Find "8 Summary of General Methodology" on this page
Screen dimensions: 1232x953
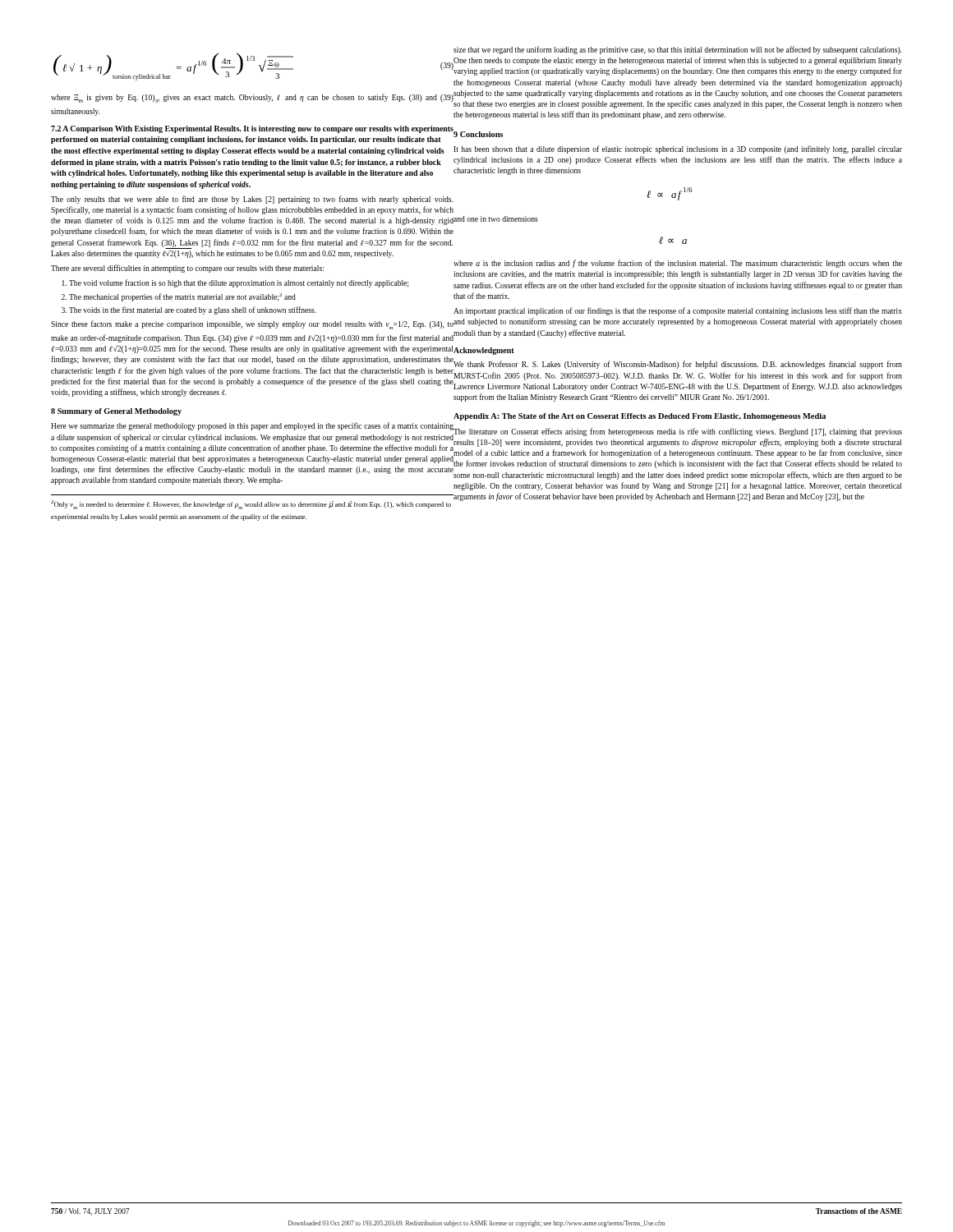coord(116,411)
